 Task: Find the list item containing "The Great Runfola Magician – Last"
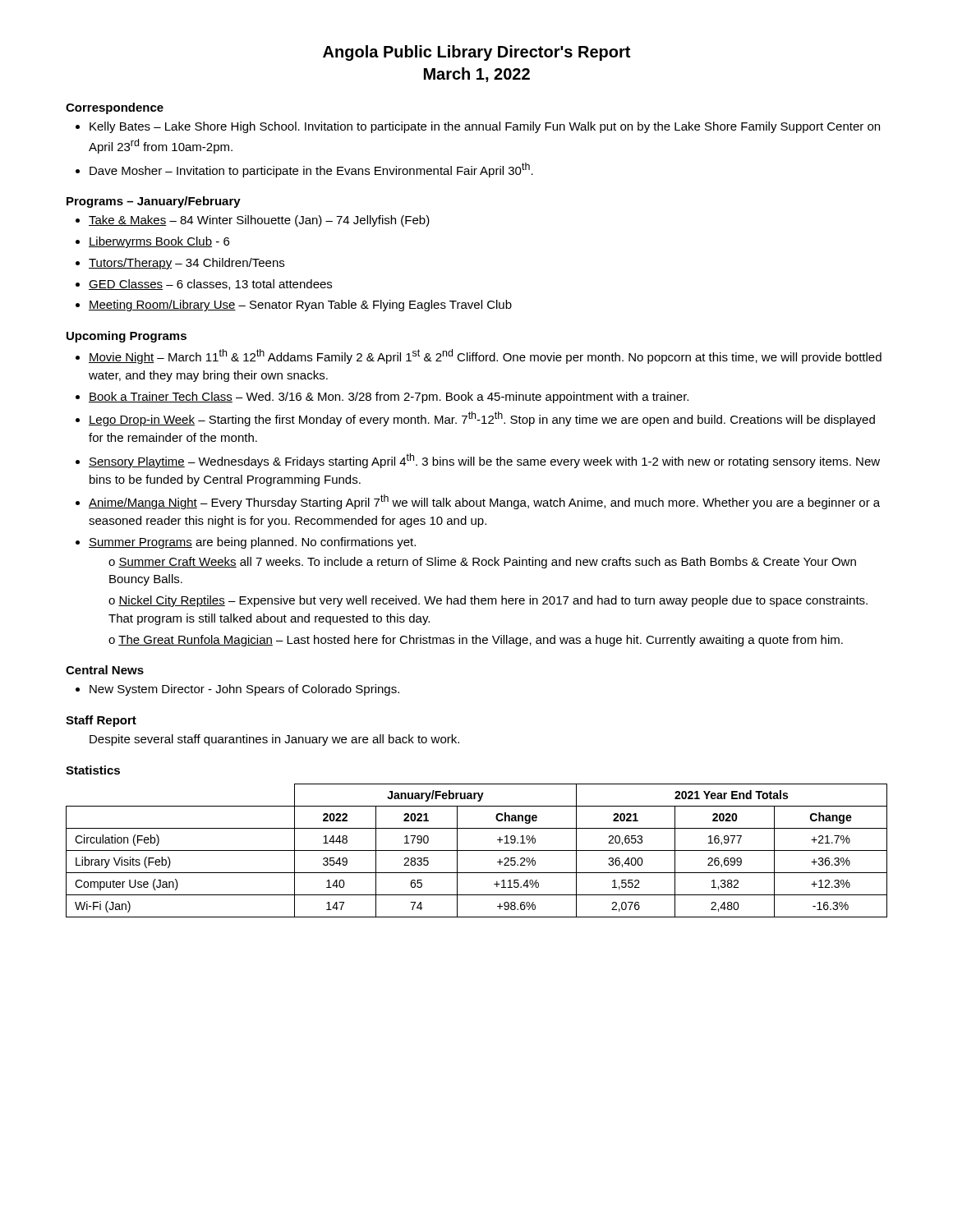[x=481, y=639]
